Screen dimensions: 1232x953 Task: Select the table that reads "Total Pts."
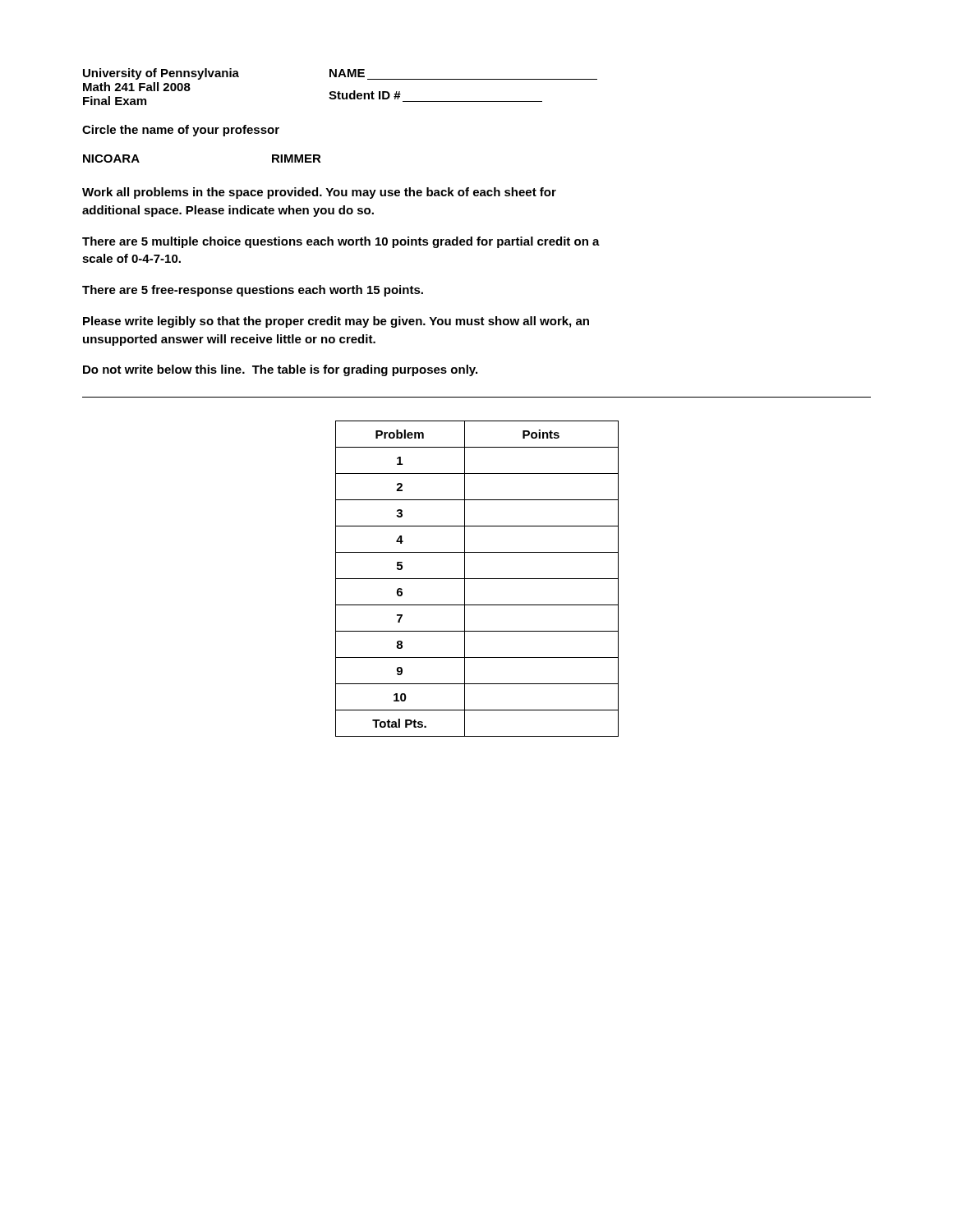coord(476,579)
